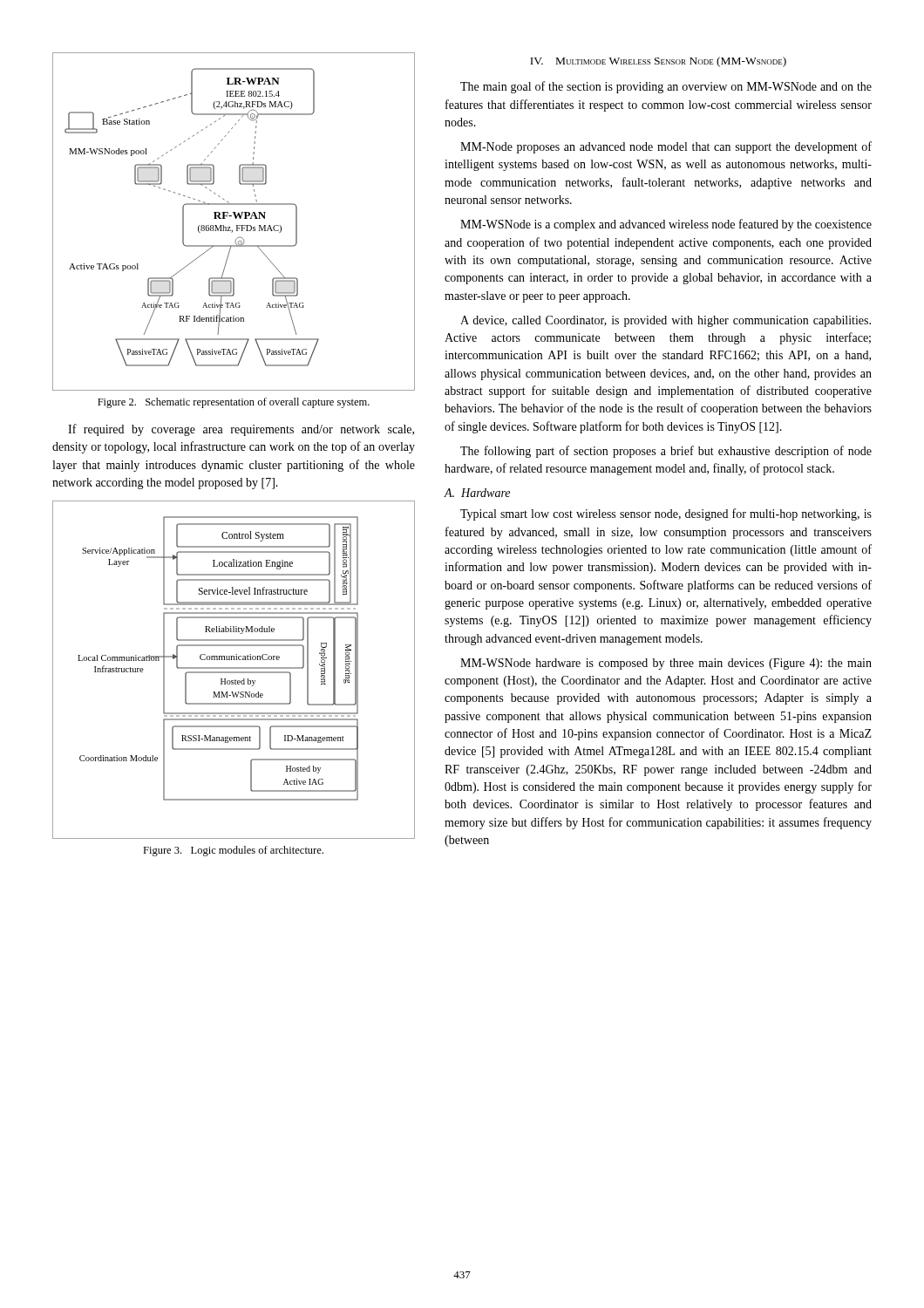
Task: Point to the element starting "A device, called Coordinator, is"
Action: point(658,373)
